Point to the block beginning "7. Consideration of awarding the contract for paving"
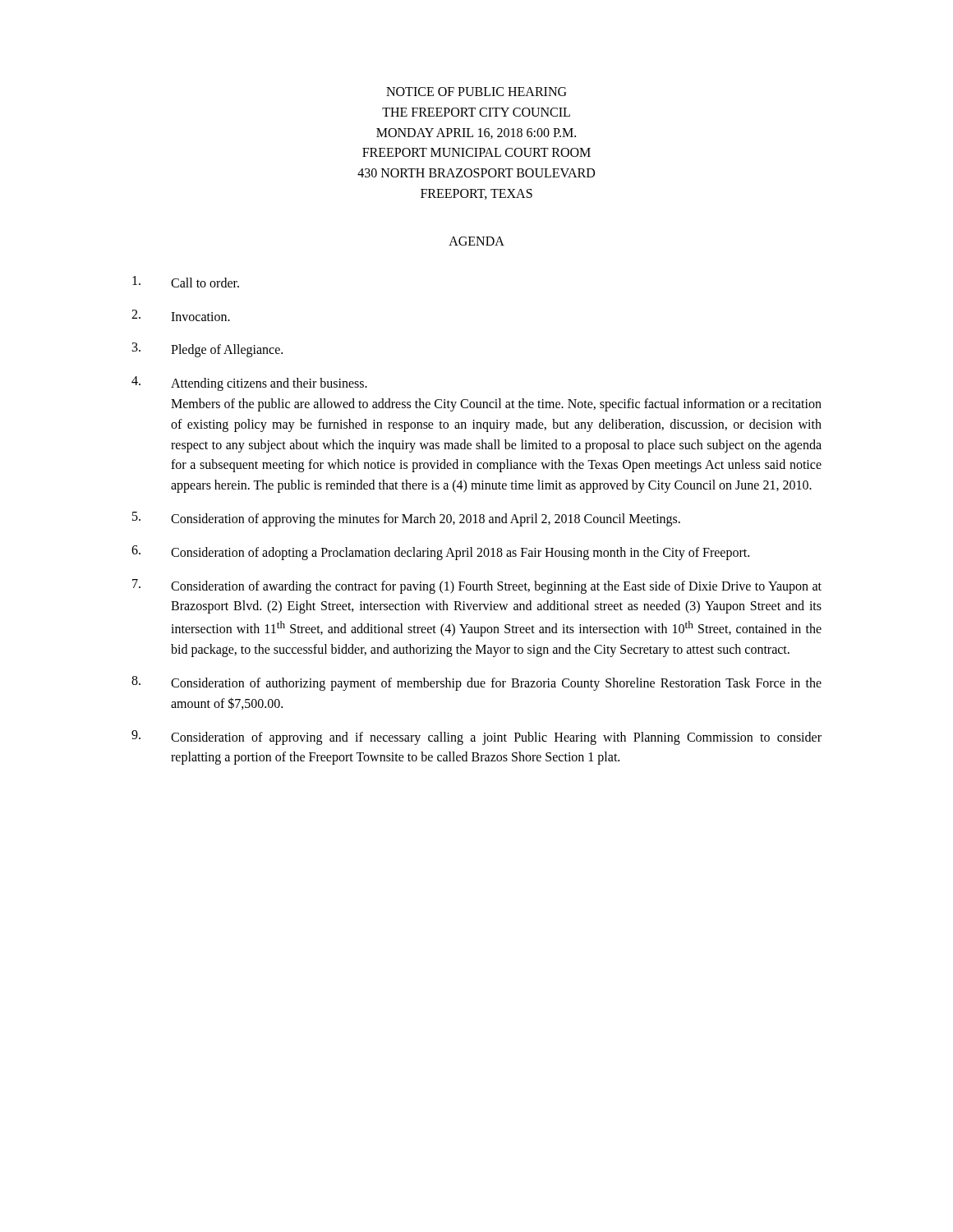The image size is (953, 1232). pyautogui.click(x=476, y=618)
